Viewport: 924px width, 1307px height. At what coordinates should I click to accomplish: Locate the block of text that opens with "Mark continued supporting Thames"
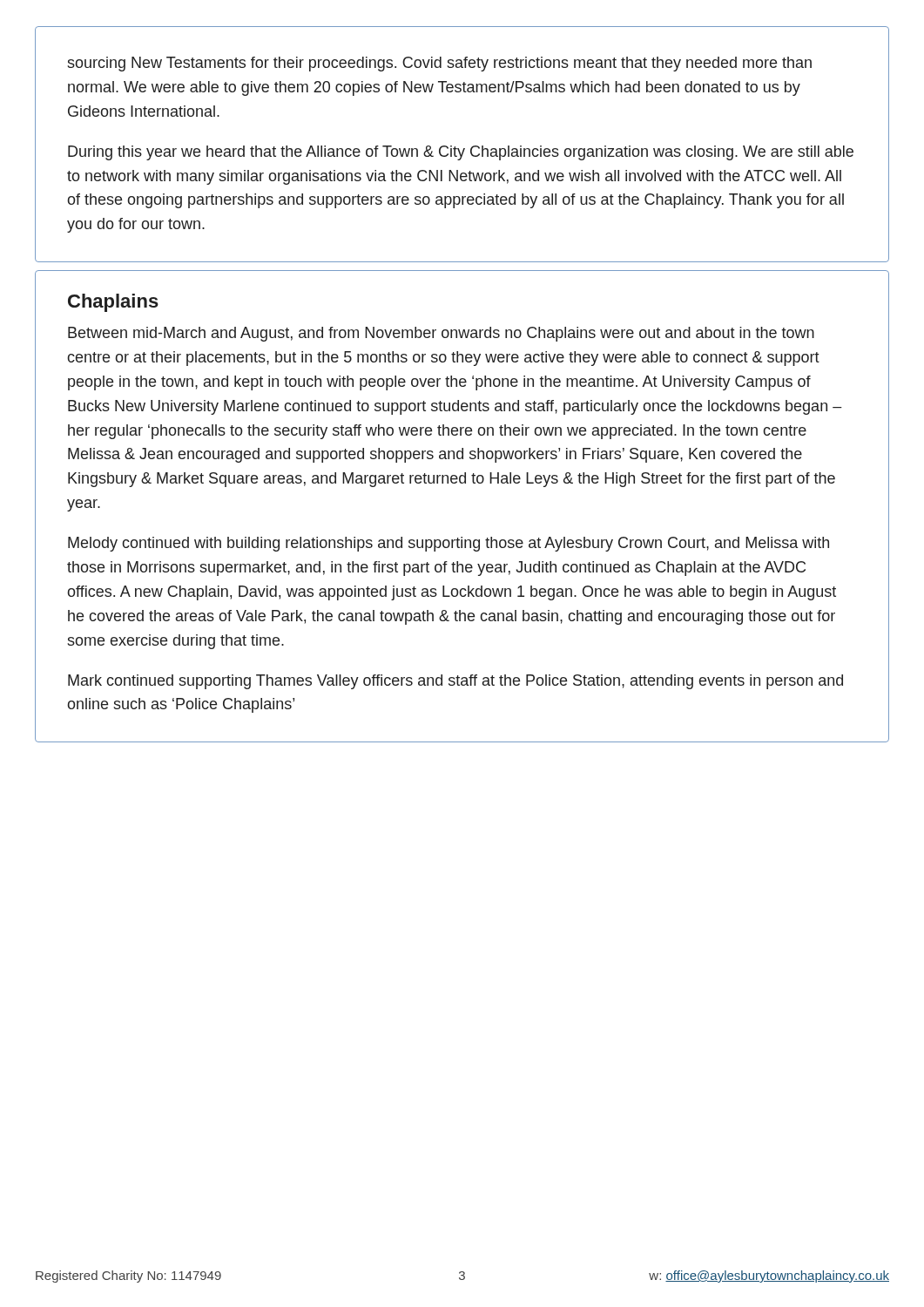[456, 692]
